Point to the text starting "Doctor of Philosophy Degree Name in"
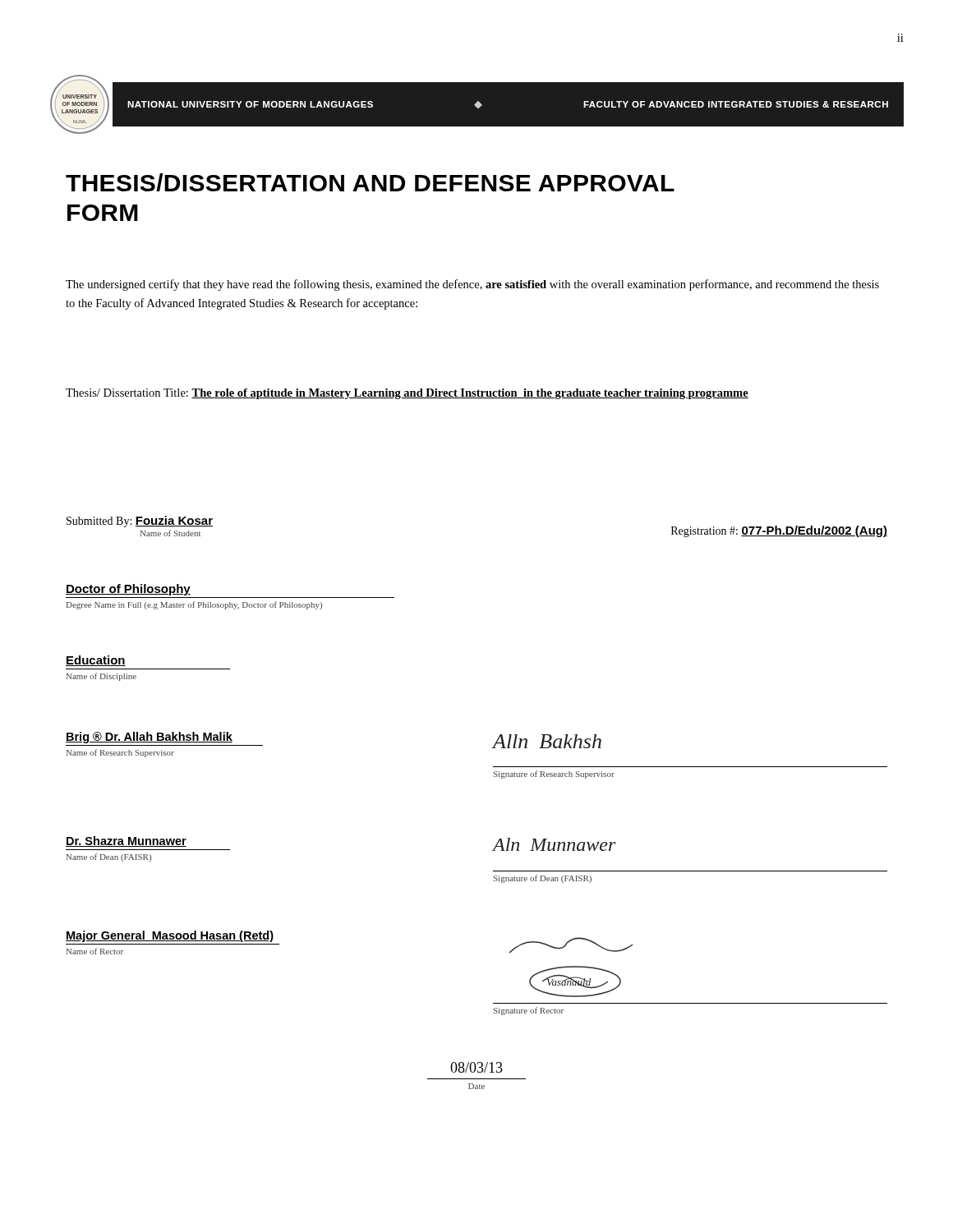The height and width of the screenshot is (1232, 953). (128, 590)
